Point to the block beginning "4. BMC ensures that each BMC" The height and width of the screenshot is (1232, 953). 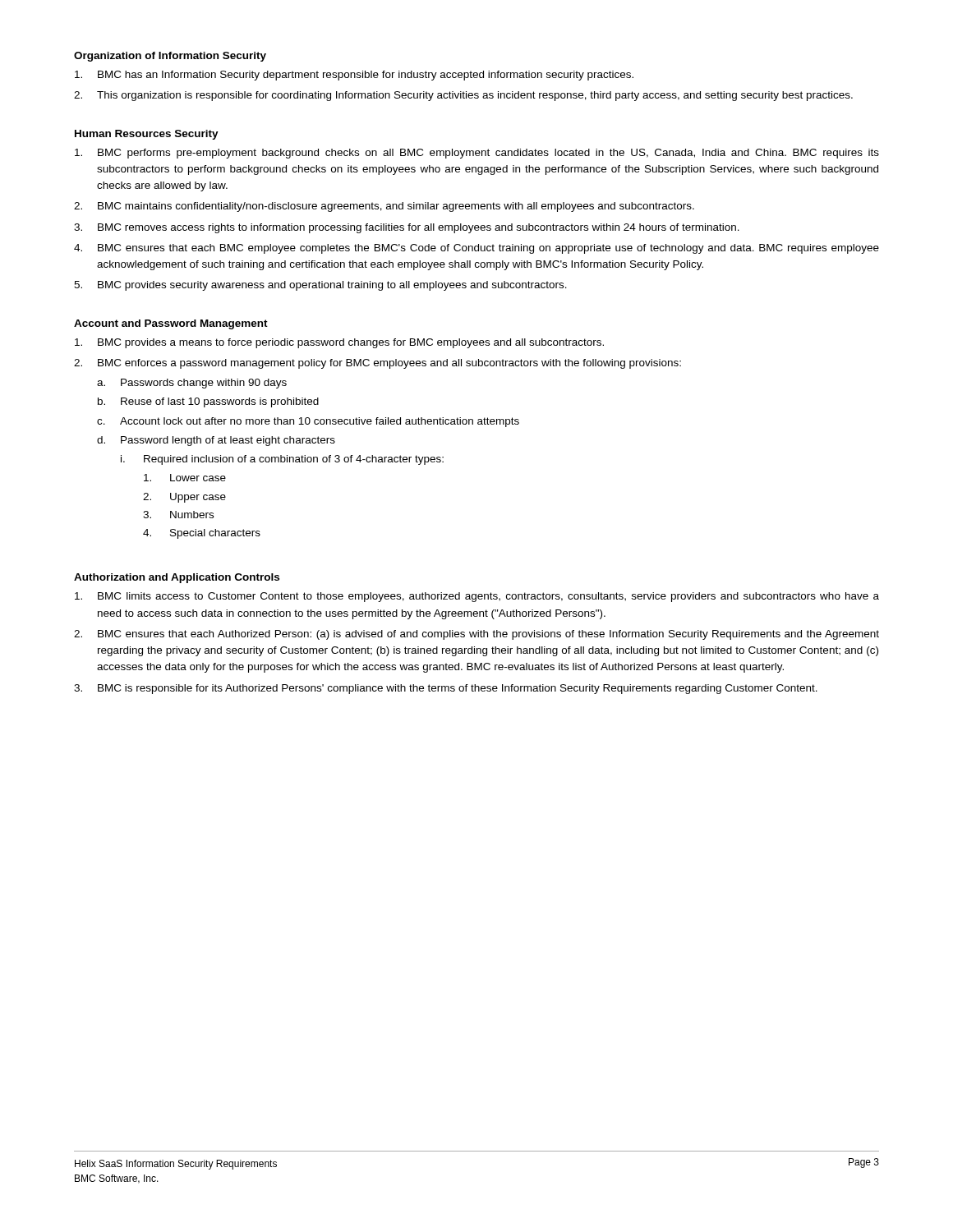pos(476,256)
